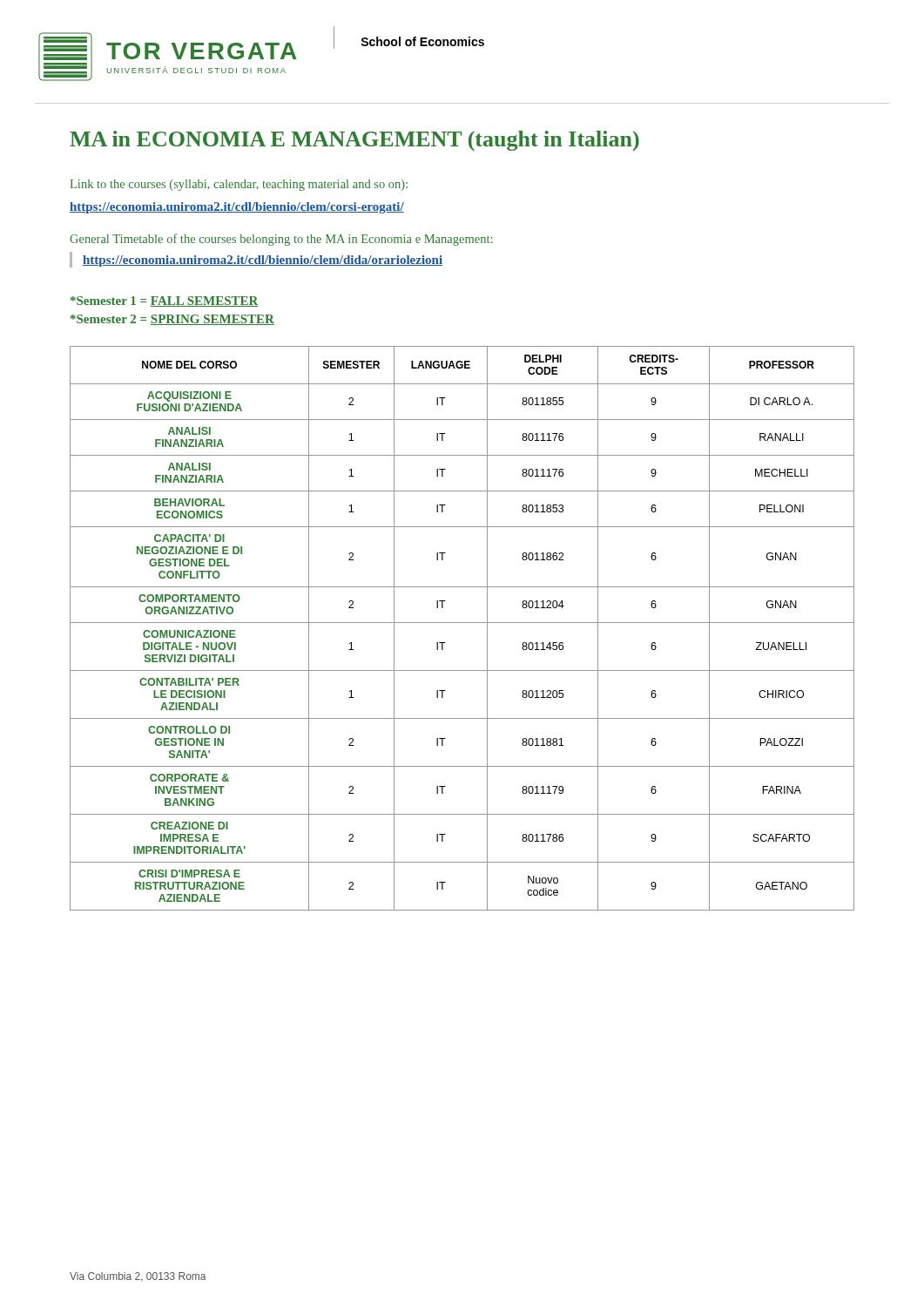
Task: Click on the table containing "NOME DEL CORSO"
Action: (462, 628)
